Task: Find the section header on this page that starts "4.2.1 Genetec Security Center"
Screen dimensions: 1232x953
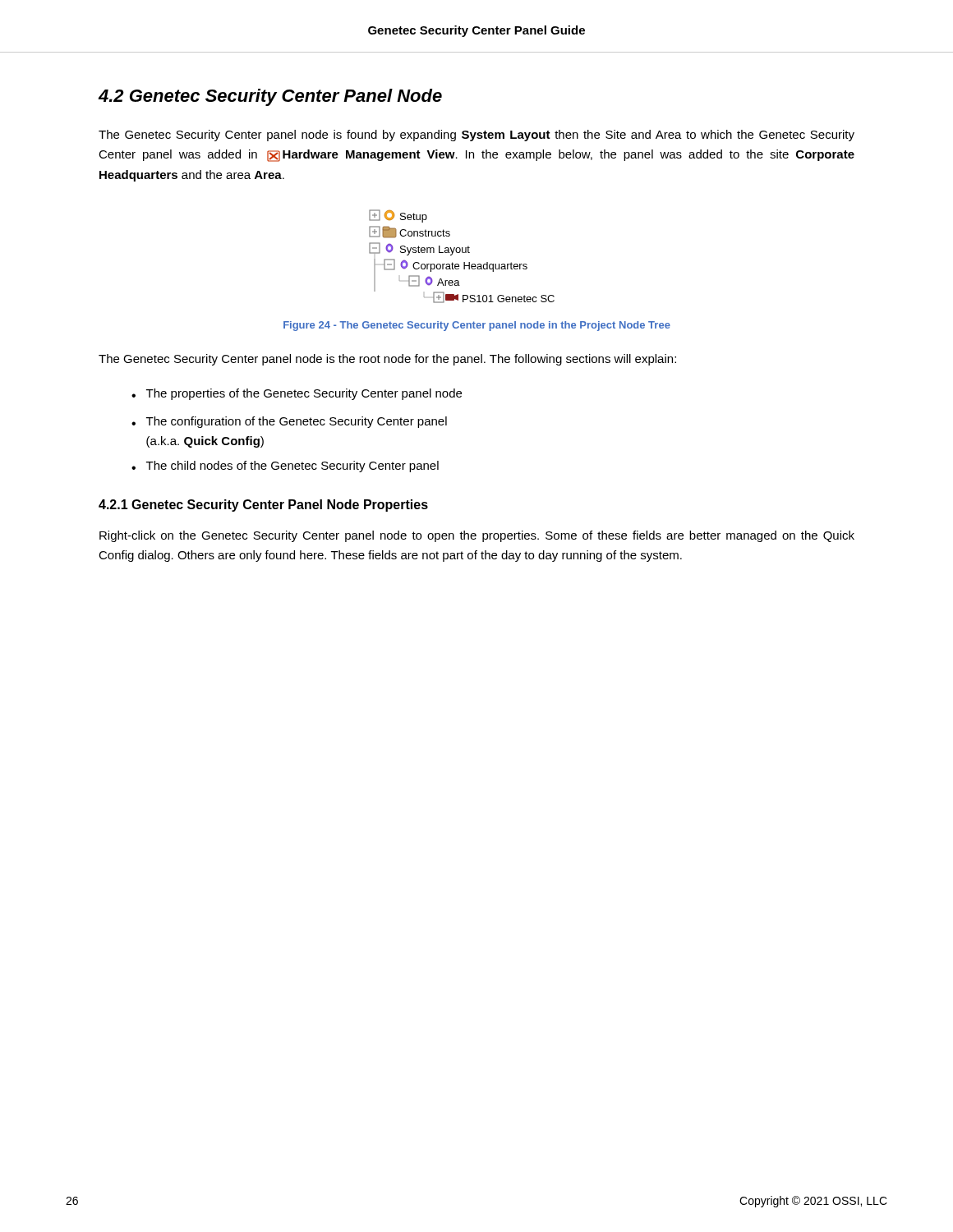Action: pyautogui.click(x=263, y=505)
